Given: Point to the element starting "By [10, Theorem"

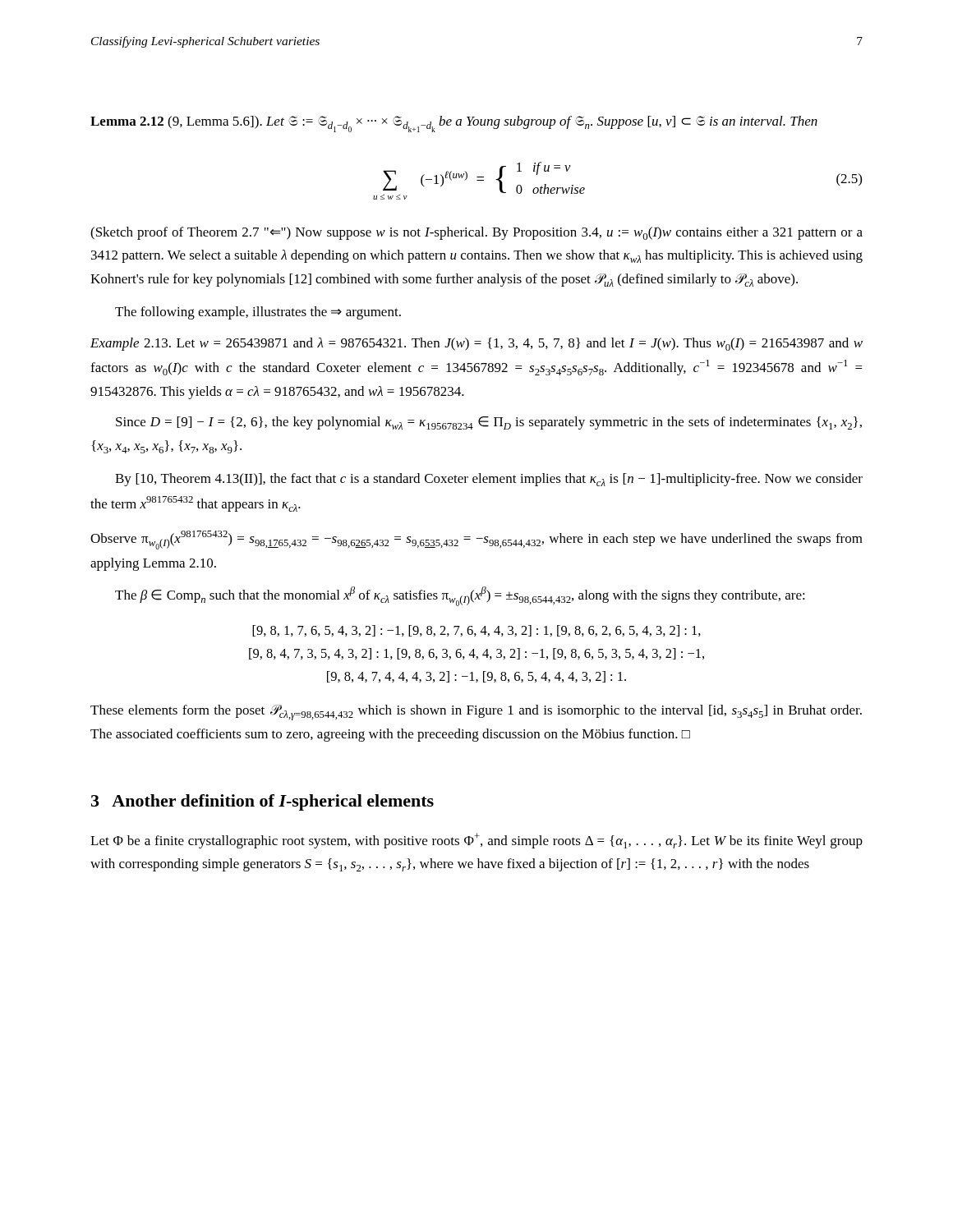Looking at the screenshot, I should pos(476,492).
